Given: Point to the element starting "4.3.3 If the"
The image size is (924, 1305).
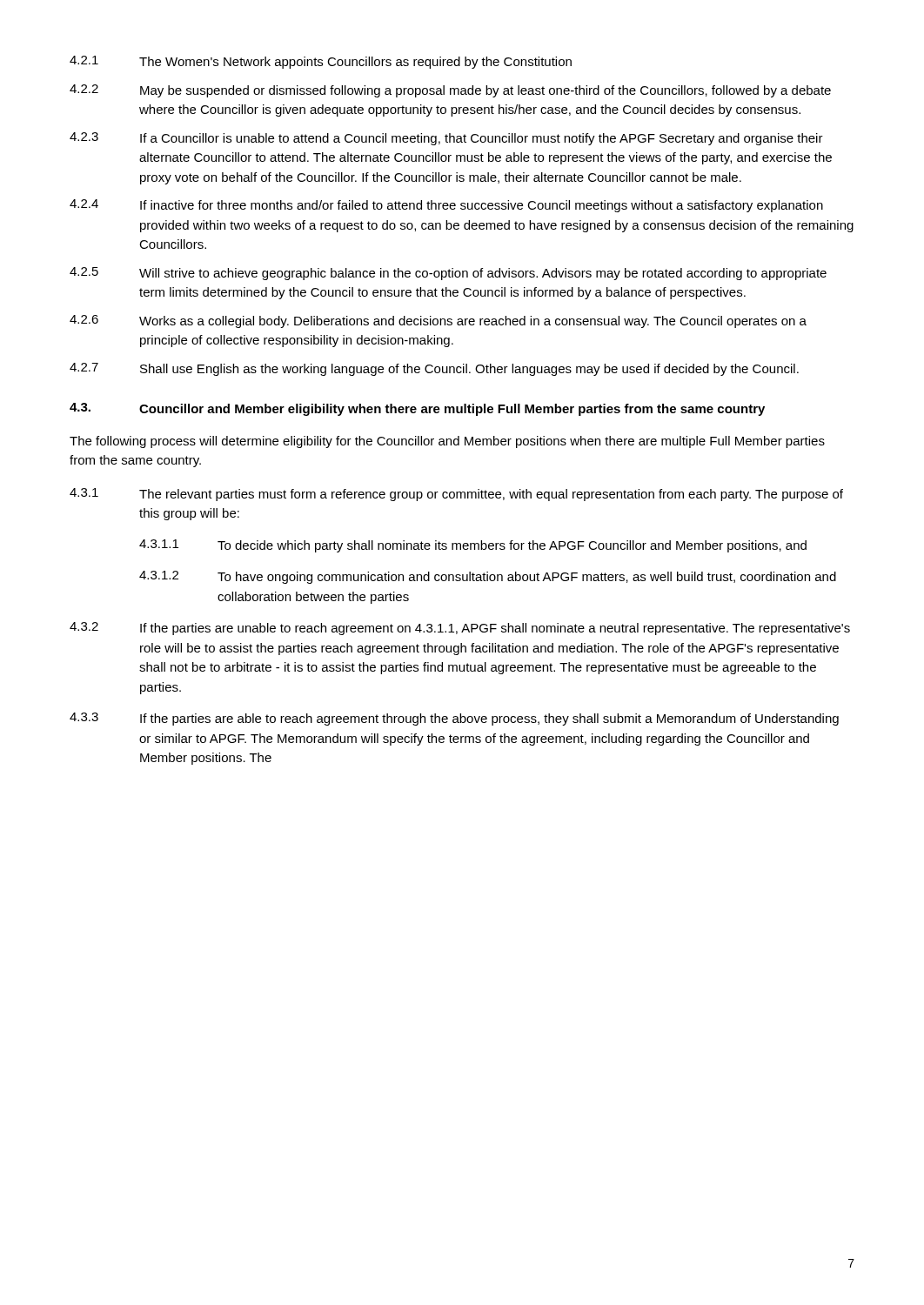Looking at the screenshot, I should (x=462, y=738).
